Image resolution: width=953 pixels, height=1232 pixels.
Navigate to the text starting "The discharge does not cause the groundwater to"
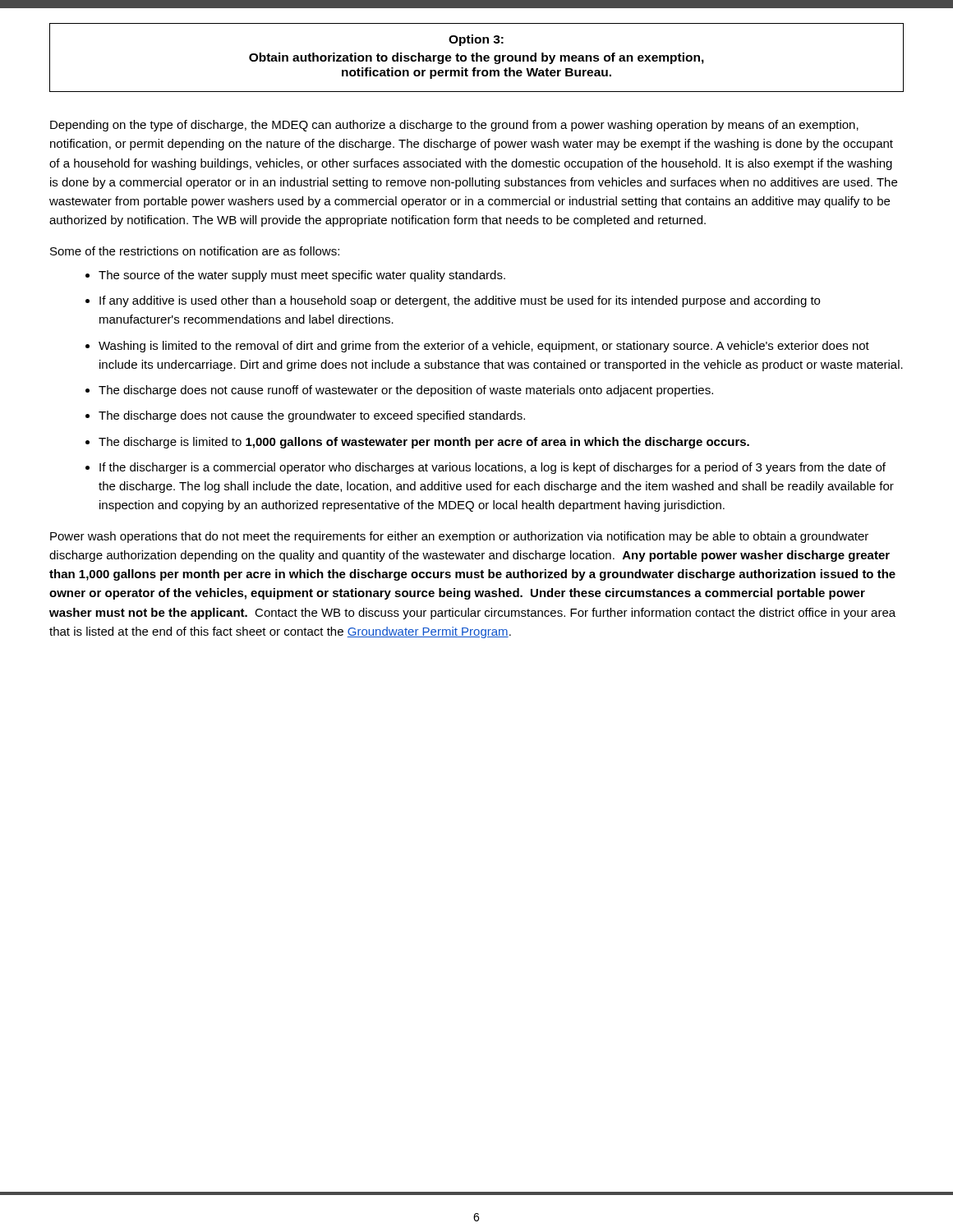point(312,415)
